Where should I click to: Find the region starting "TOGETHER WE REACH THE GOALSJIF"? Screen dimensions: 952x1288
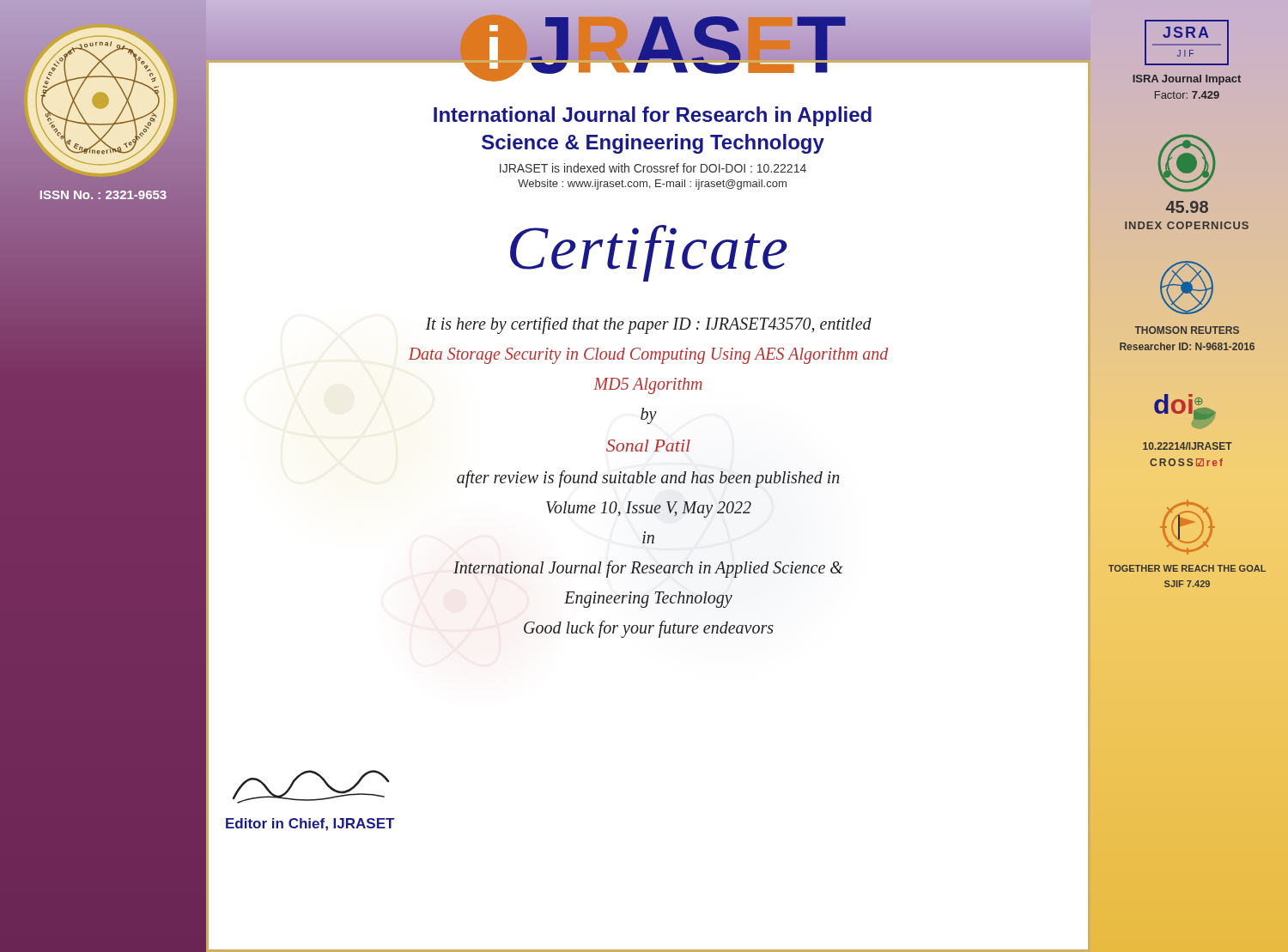[1187, 576]
